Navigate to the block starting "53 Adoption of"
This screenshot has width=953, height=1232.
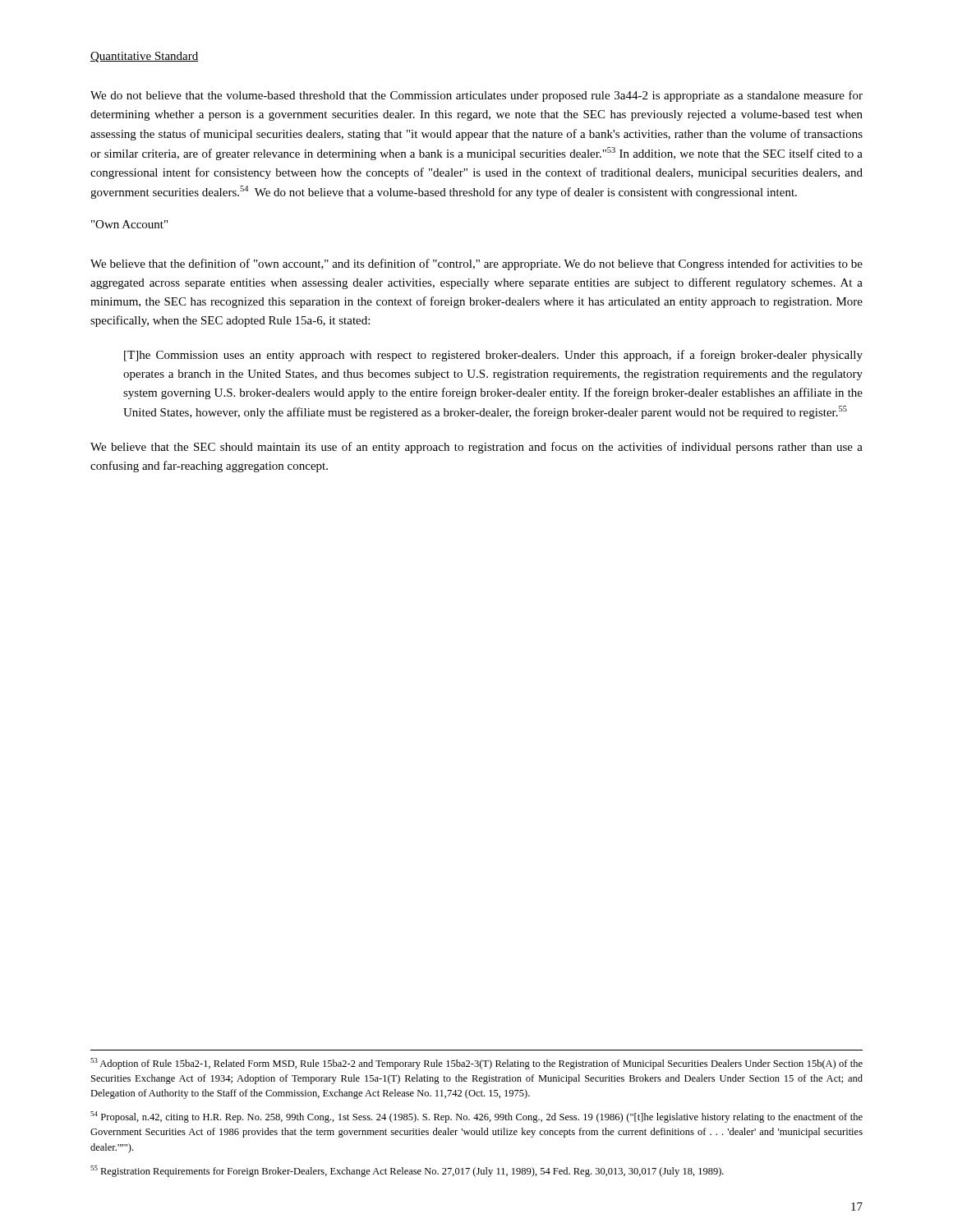pyautogui.click(x=476, y=1077)
